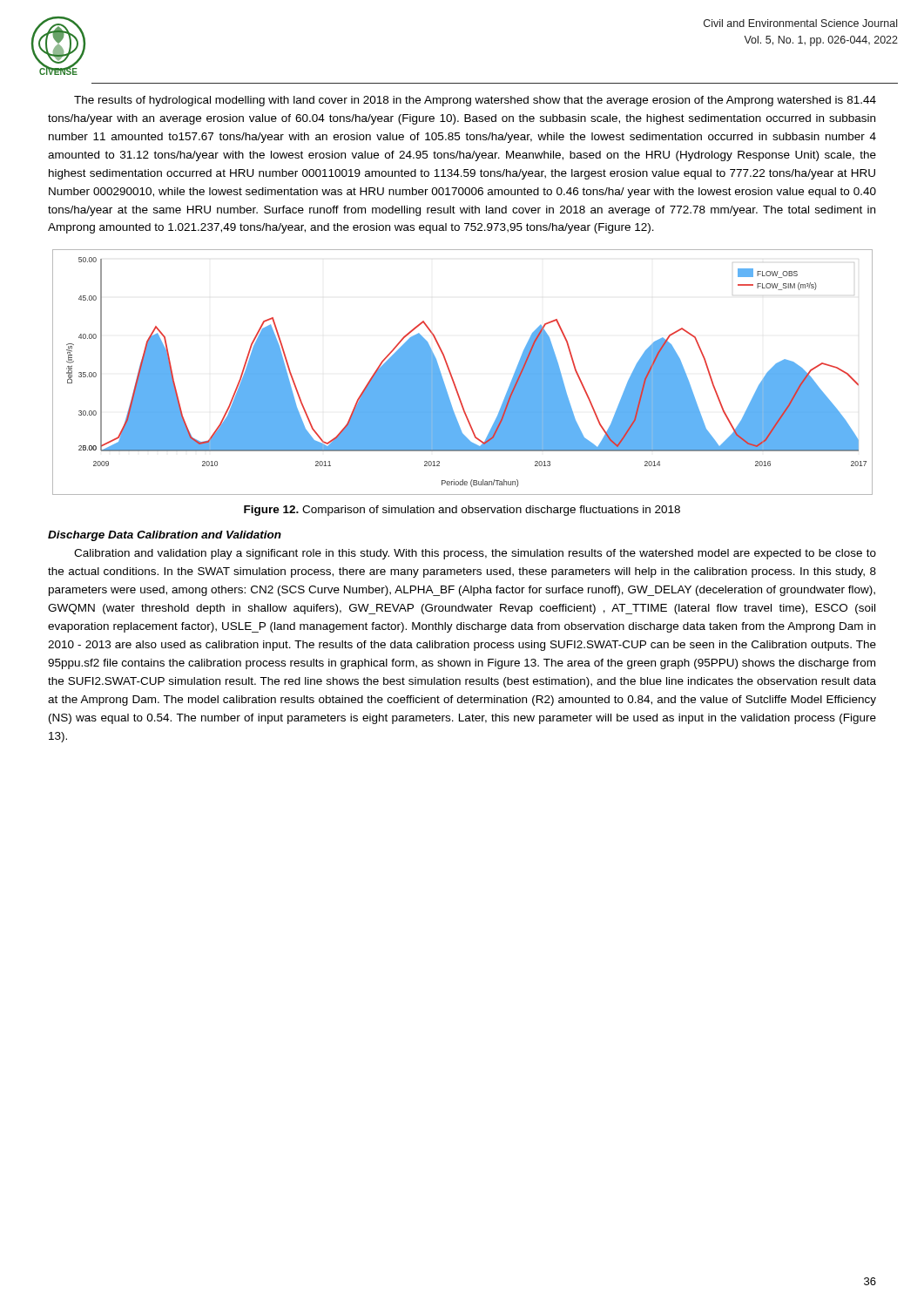Click the passage that begins "The results of"
924x1307 pixels.
tap(462, 164)
